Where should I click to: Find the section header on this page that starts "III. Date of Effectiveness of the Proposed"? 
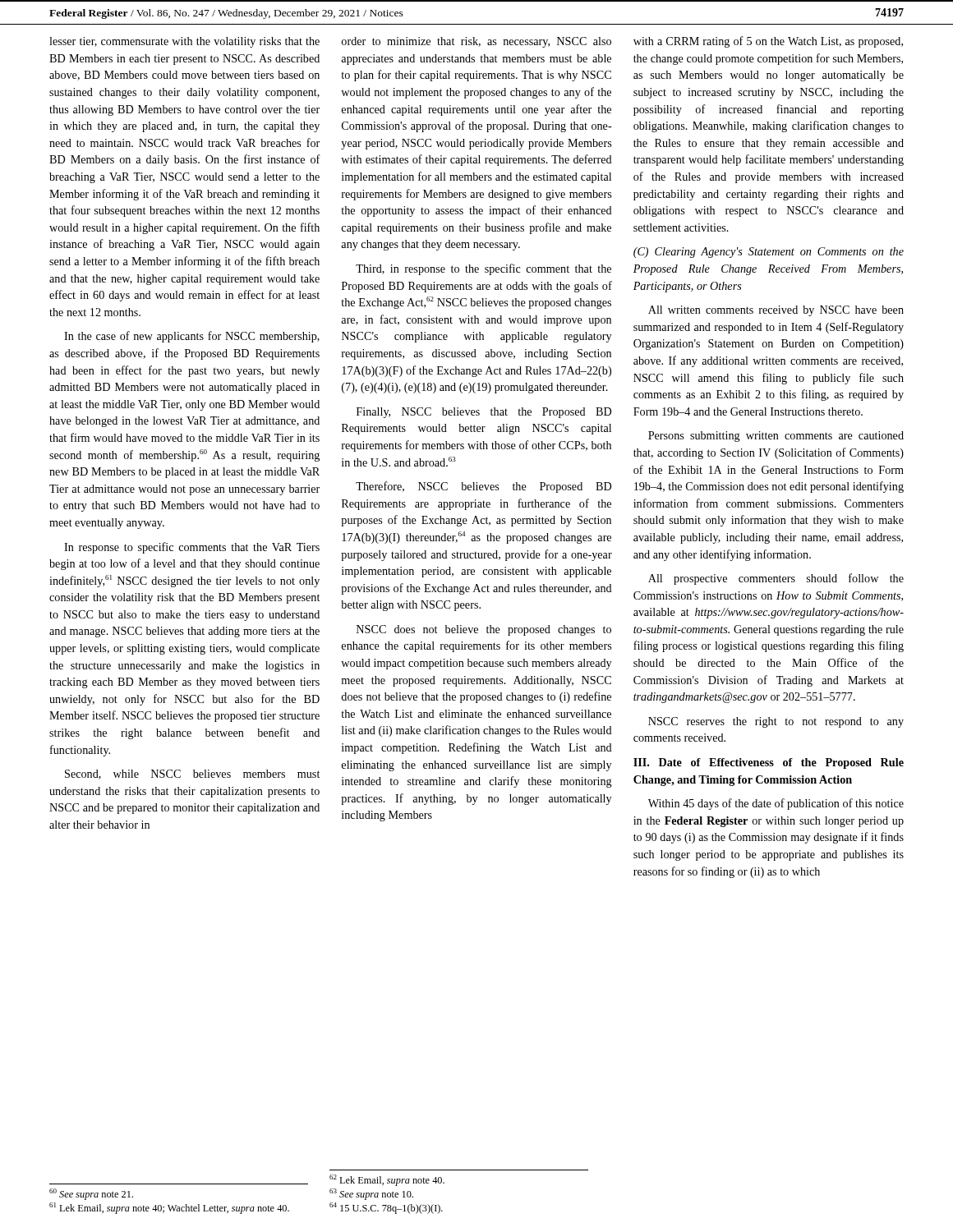click(x=768, y=771)
